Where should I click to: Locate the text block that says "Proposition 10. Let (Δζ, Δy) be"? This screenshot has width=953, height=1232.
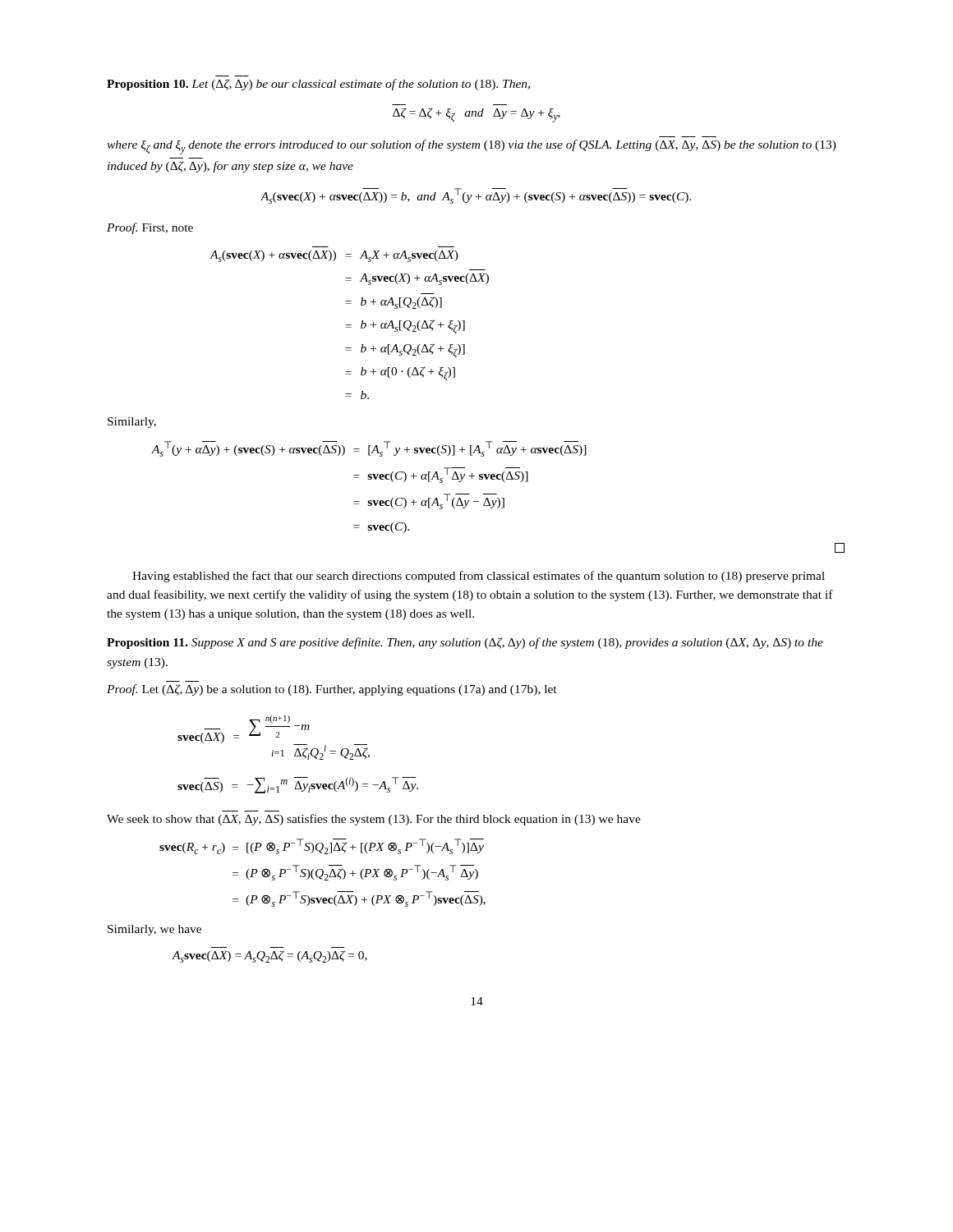319,83
